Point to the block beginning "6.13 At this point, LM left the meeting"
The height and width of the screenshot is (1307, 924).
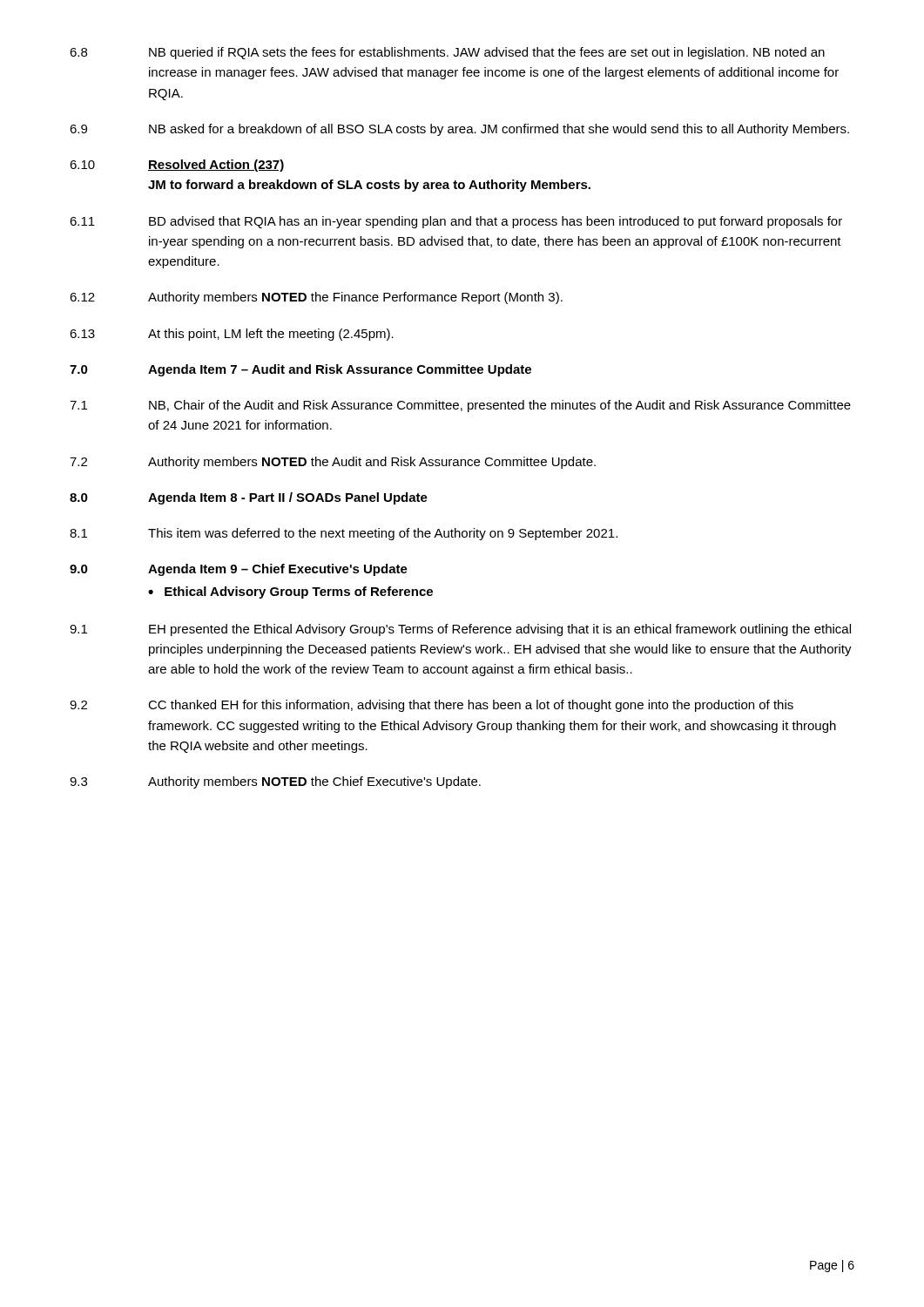[232, 335]
